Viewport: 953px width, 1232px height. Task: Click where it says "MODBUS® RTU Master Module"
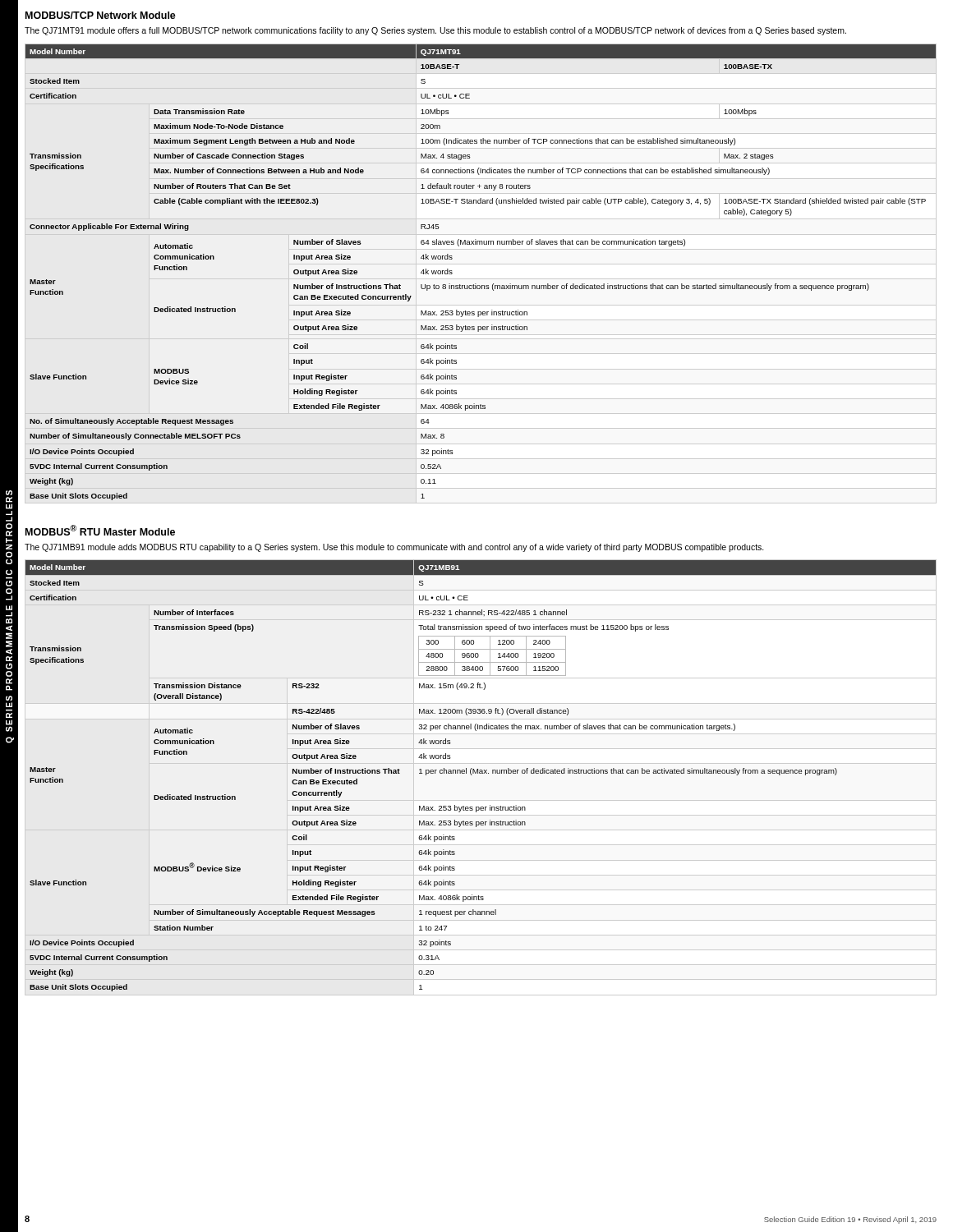pos(100,531)
